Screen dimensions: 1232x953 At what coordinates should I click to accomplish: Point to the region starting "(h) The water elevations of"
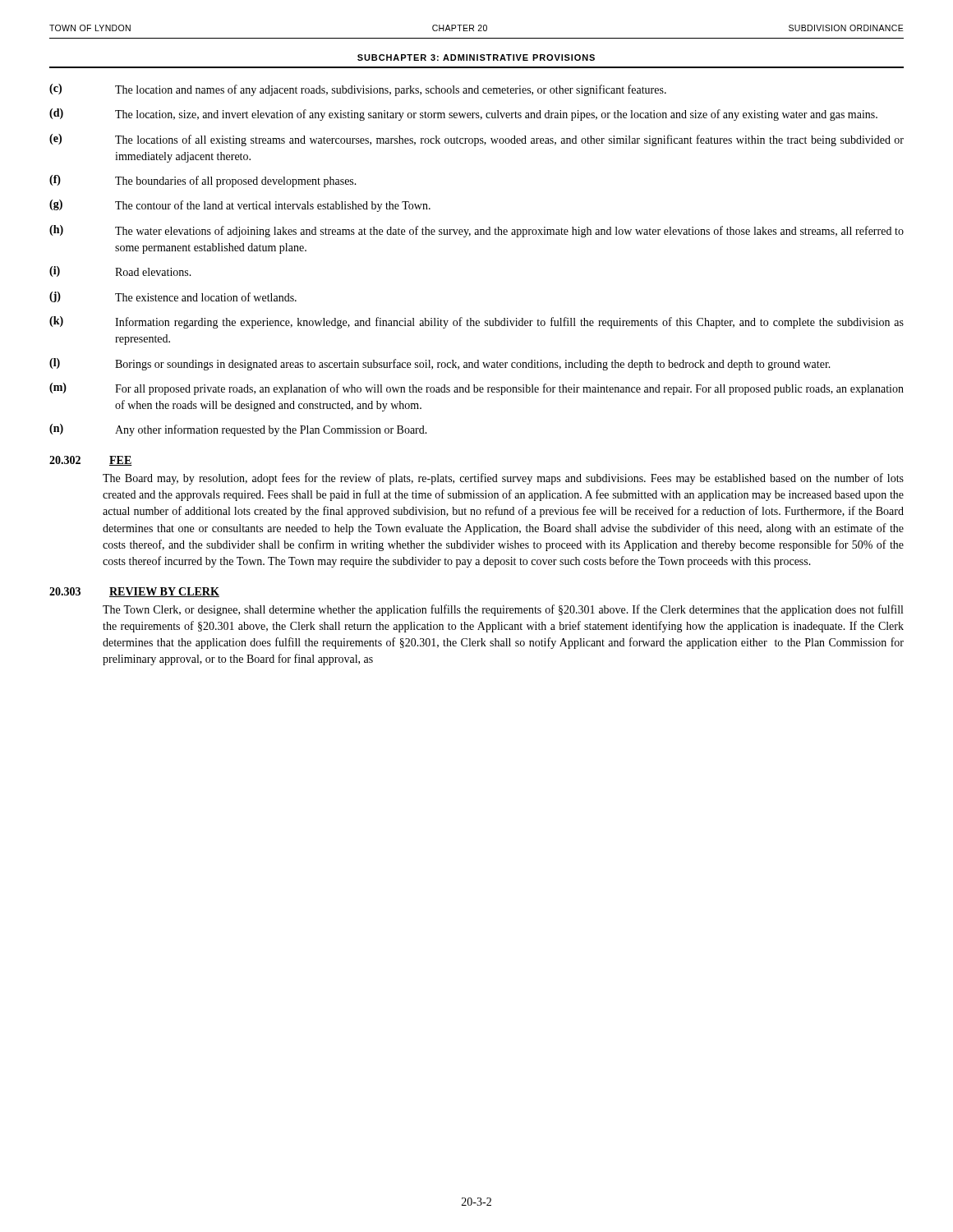tap(476, 240)
